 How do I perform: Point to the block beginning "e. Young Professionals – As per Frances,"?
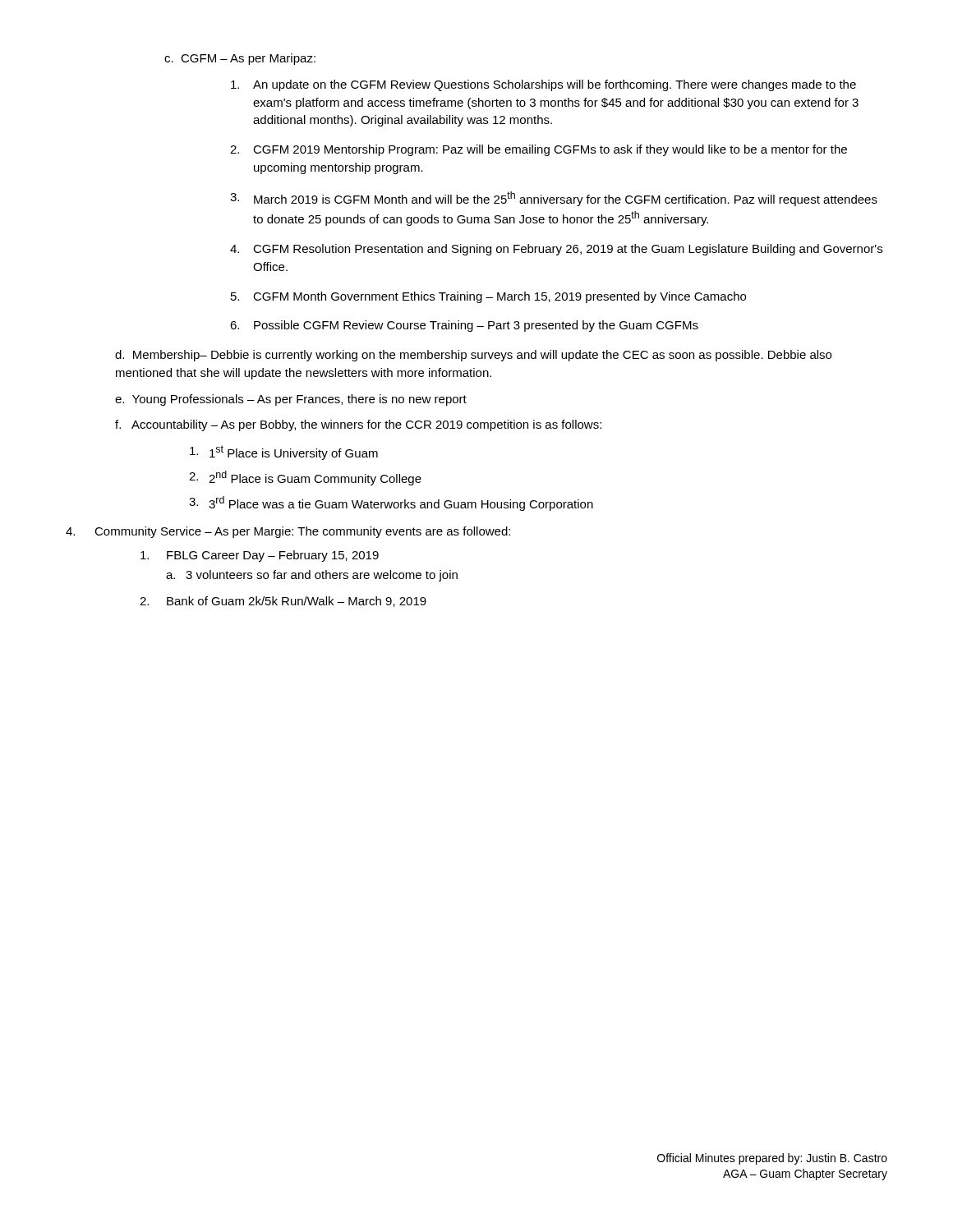pyautogui.click(x=291, y=398)
